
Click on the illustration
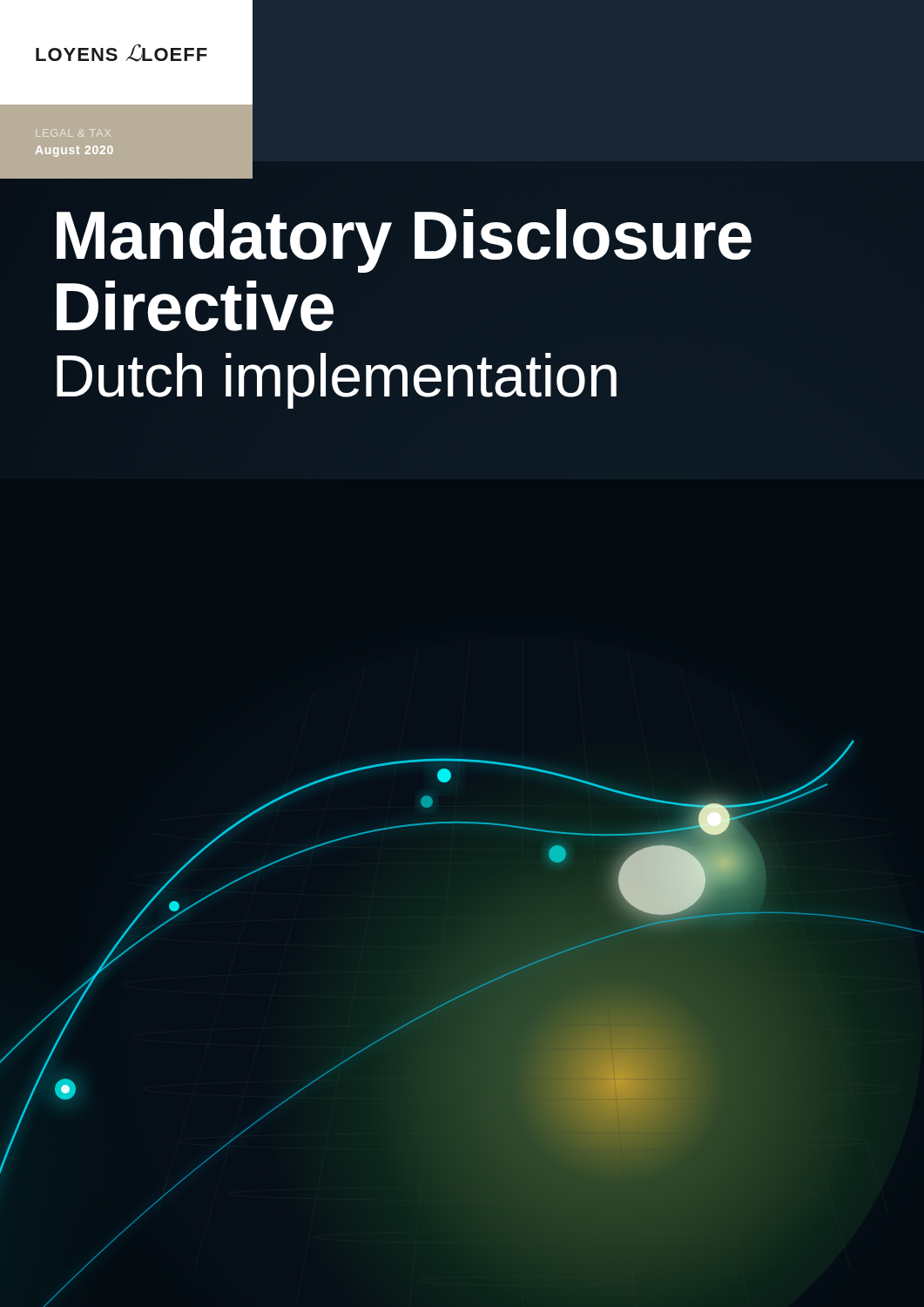462,893
